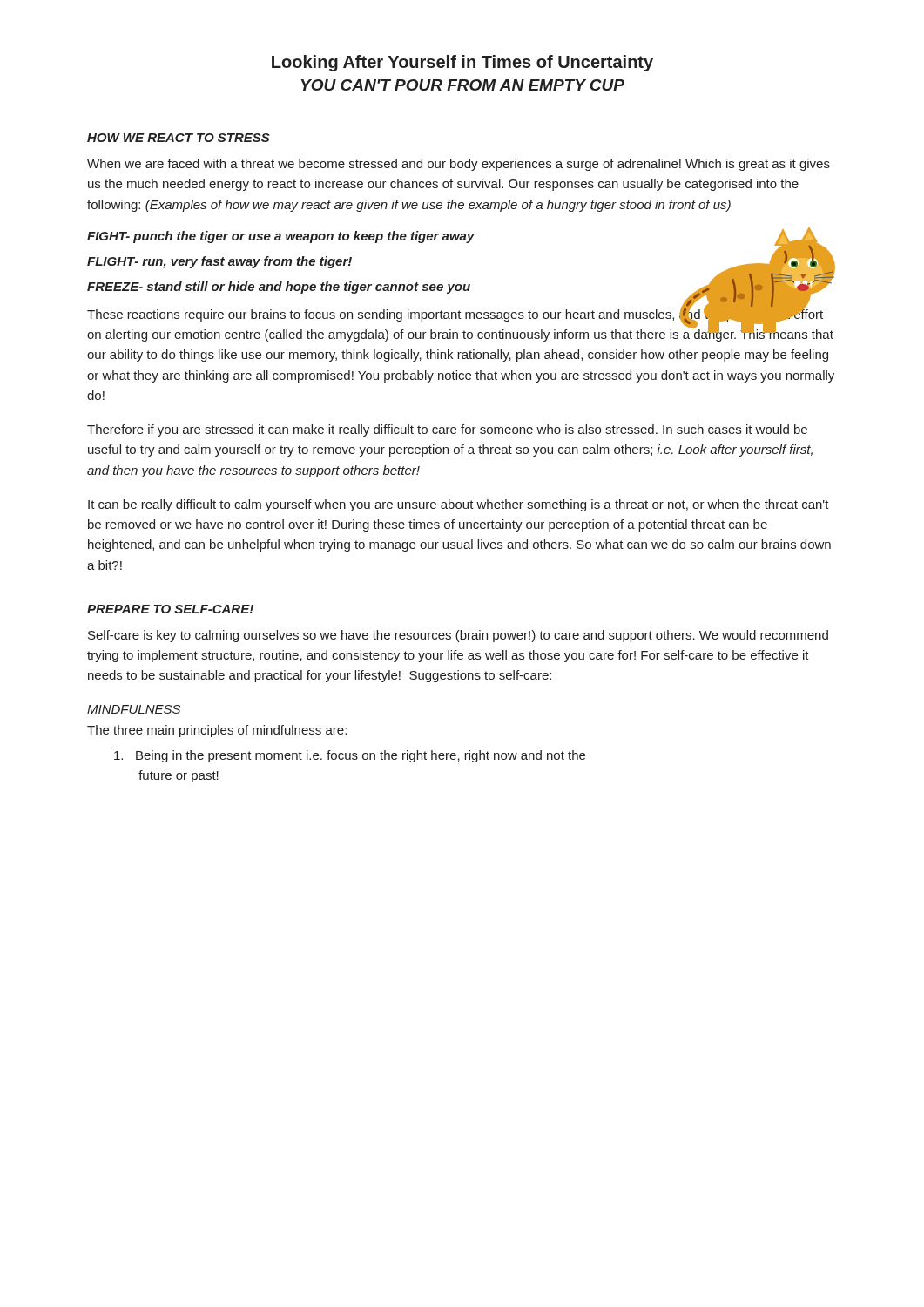Find the block on this page that starts "Self-care is key to calming"
The width and height of the screenshot is (924, 1307).
point(458,655)
